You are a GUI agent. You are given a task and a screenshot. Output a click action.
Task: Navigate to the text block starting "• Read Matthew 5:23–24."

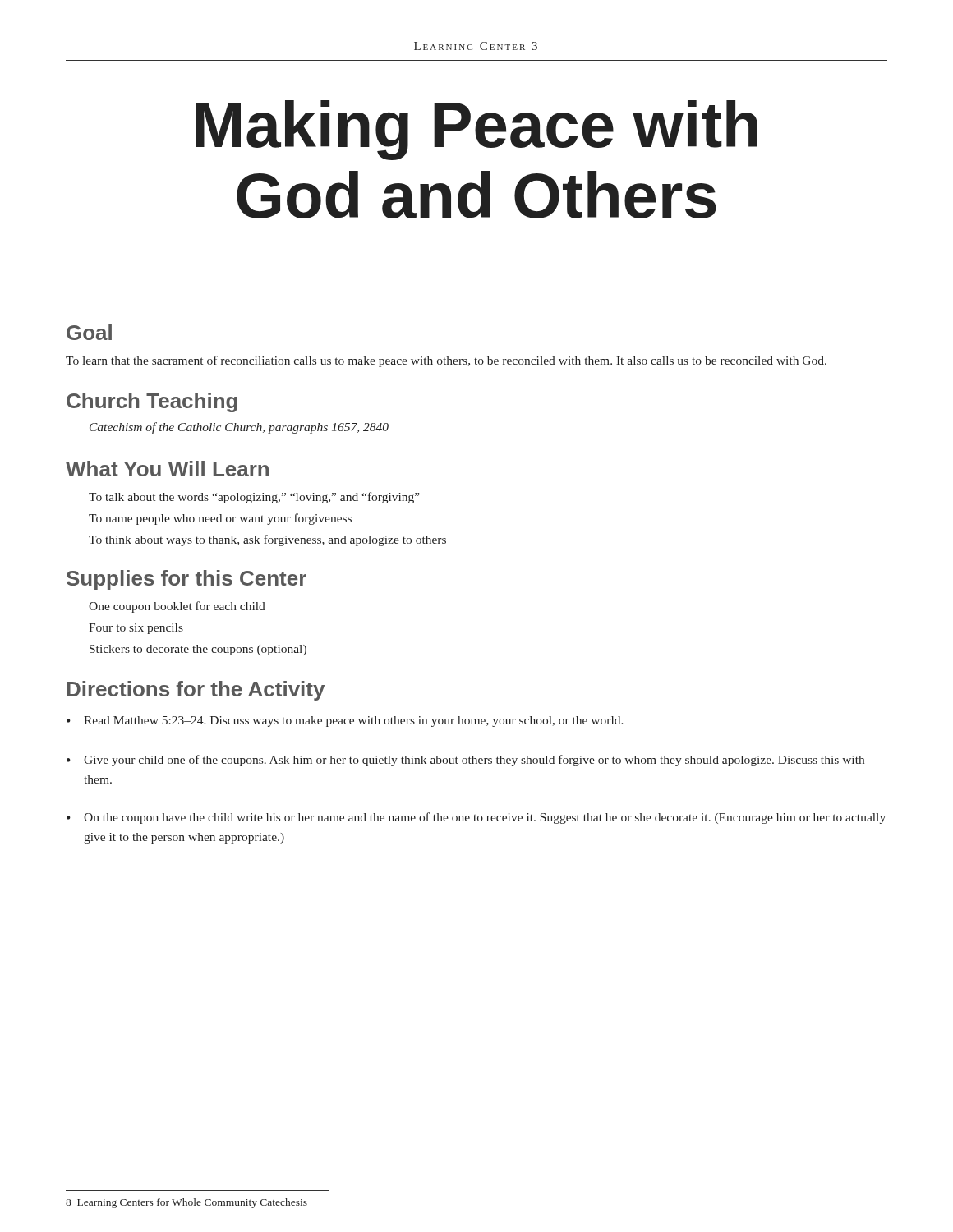point(345,721)
